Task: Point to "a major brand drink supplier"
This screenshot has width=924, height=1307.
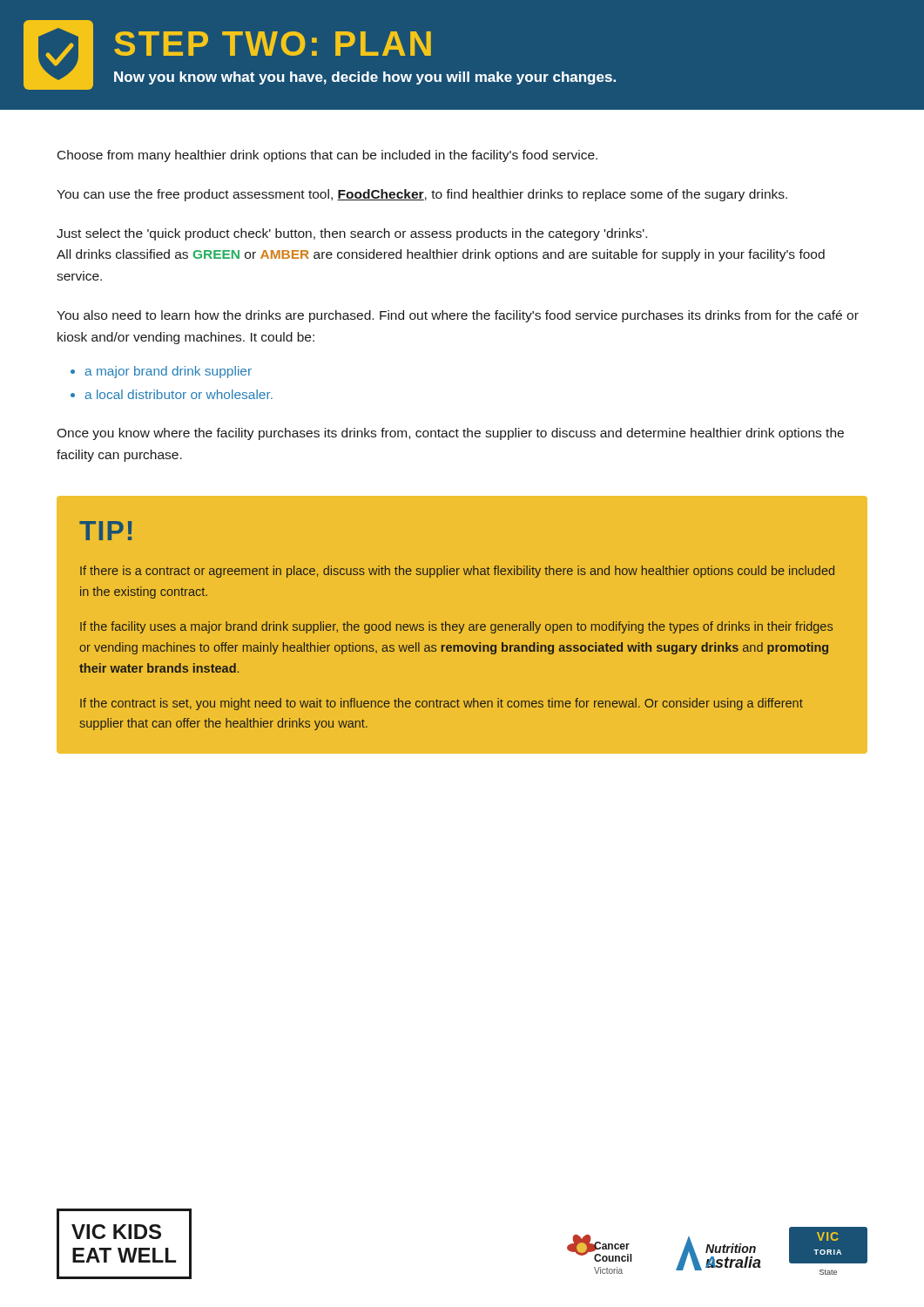Action: (x=168, y=370)
